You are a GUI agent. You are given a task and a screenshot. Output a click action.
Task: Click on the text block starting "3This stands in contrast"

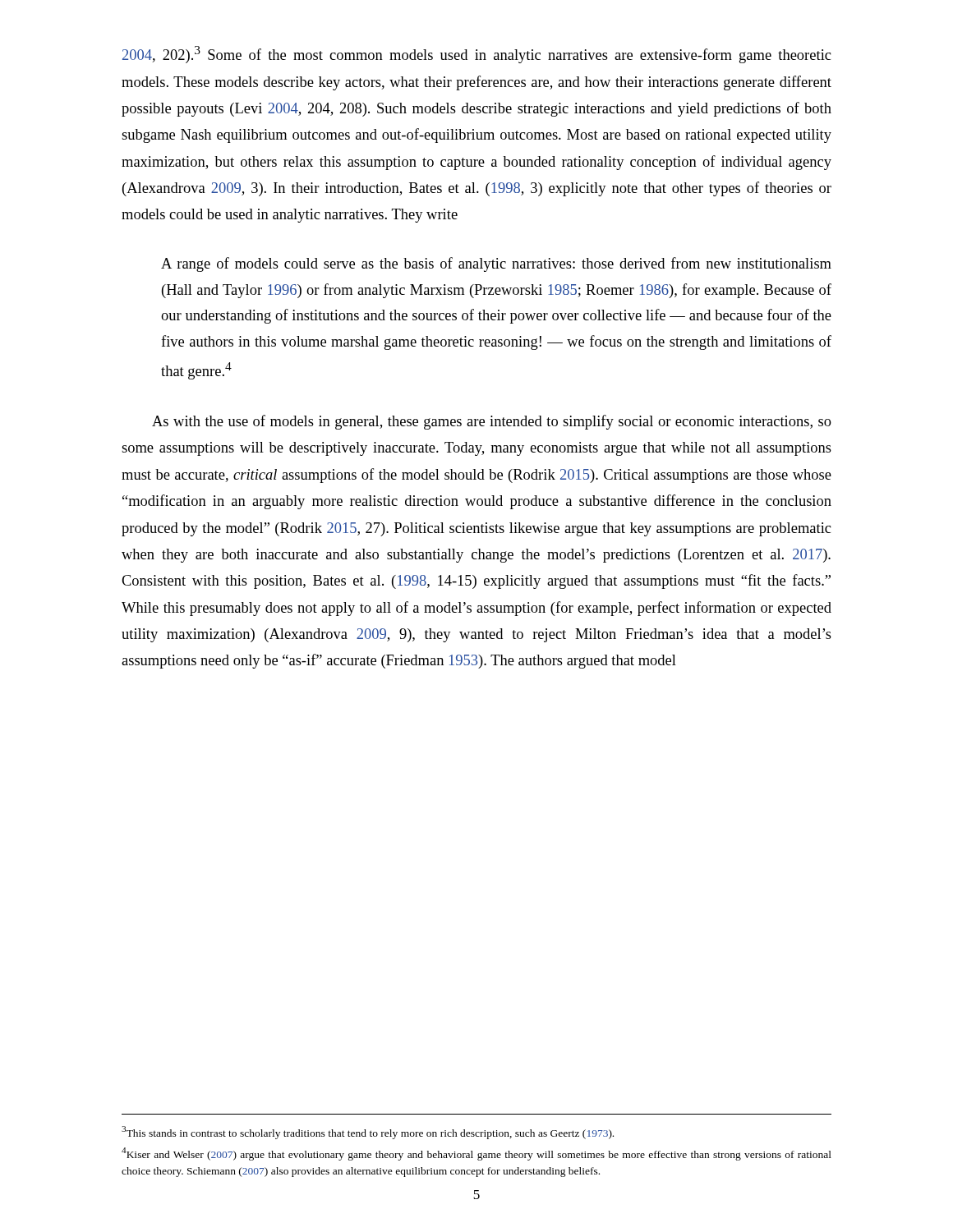[x=476, y=1151]
